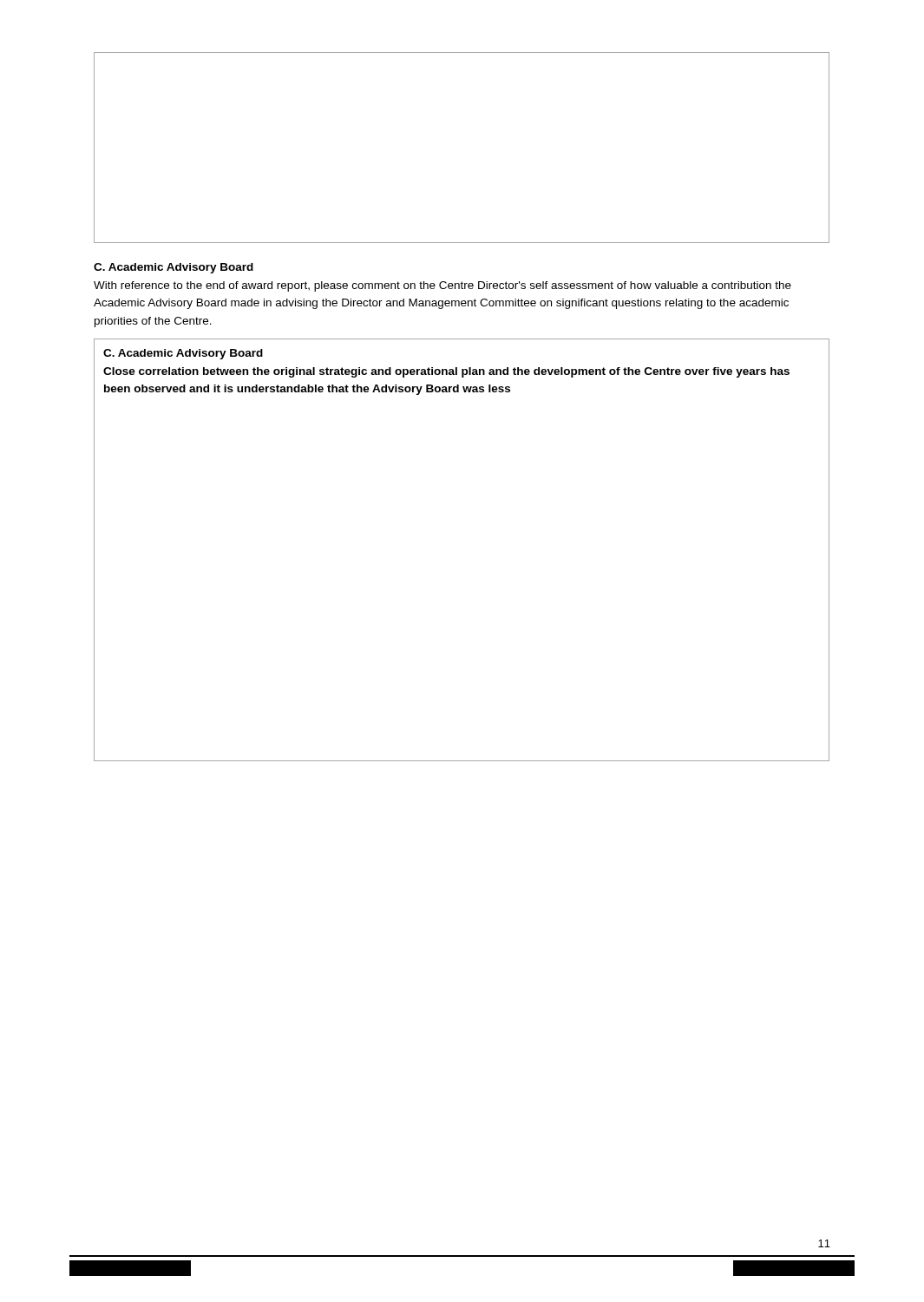Find the text block that reads "With reference to the end of award"
Viewport: 924px width, 1302px height.
442,303
